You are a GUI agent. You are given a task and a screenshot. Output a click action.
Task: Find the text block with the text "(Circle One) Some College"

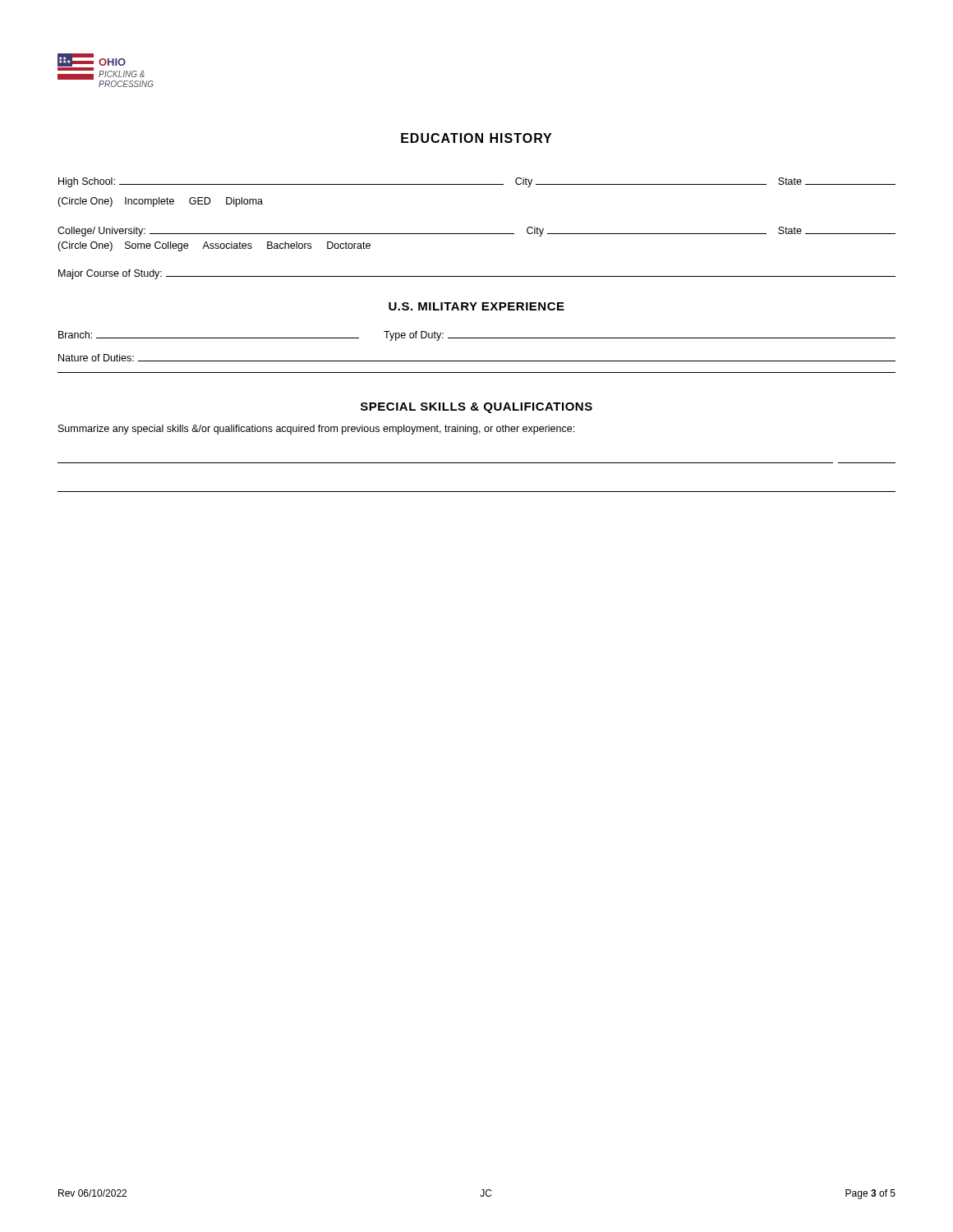click(214, 246)
